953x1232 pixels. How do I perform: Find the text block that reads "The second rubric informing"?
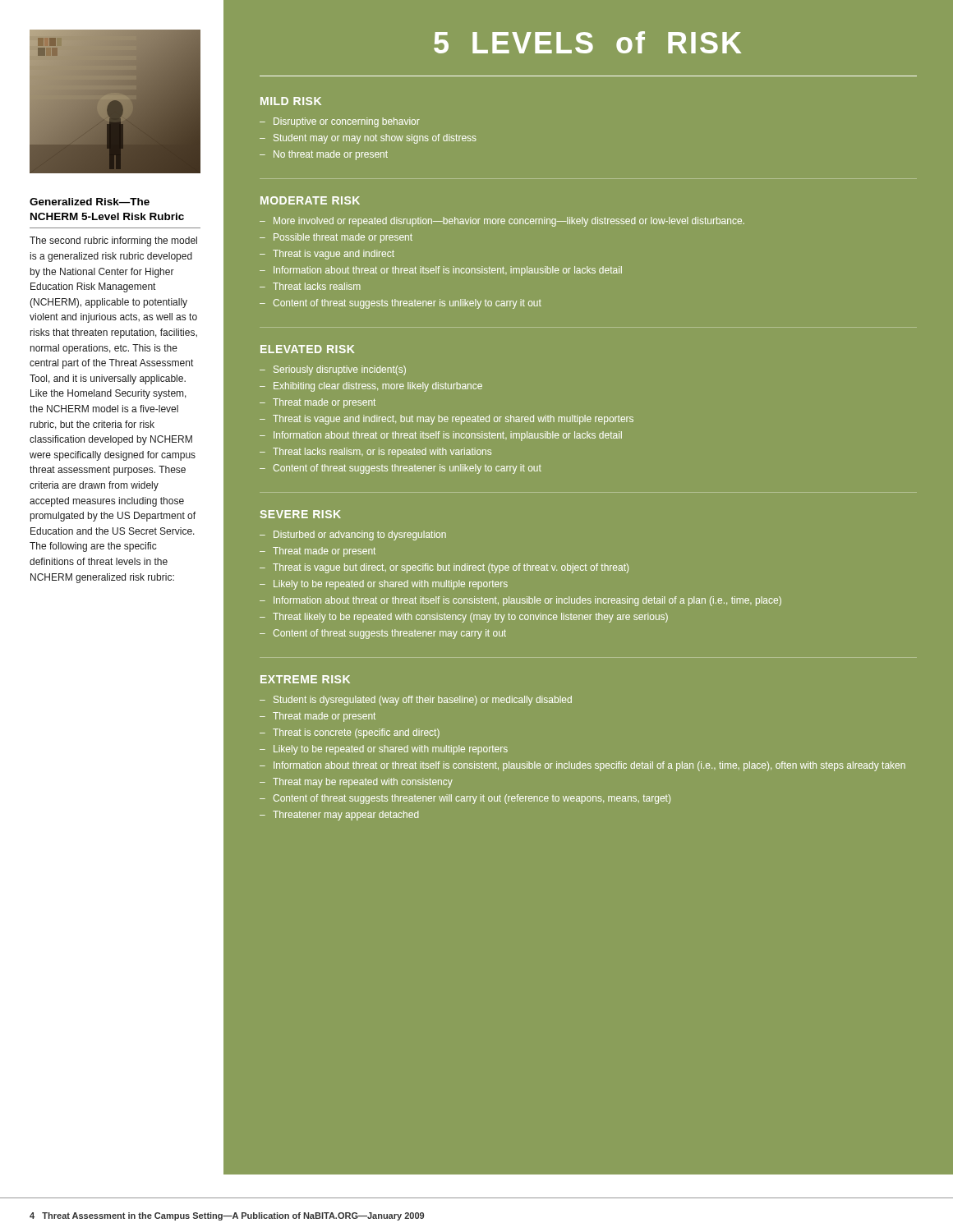click(114, 409)
